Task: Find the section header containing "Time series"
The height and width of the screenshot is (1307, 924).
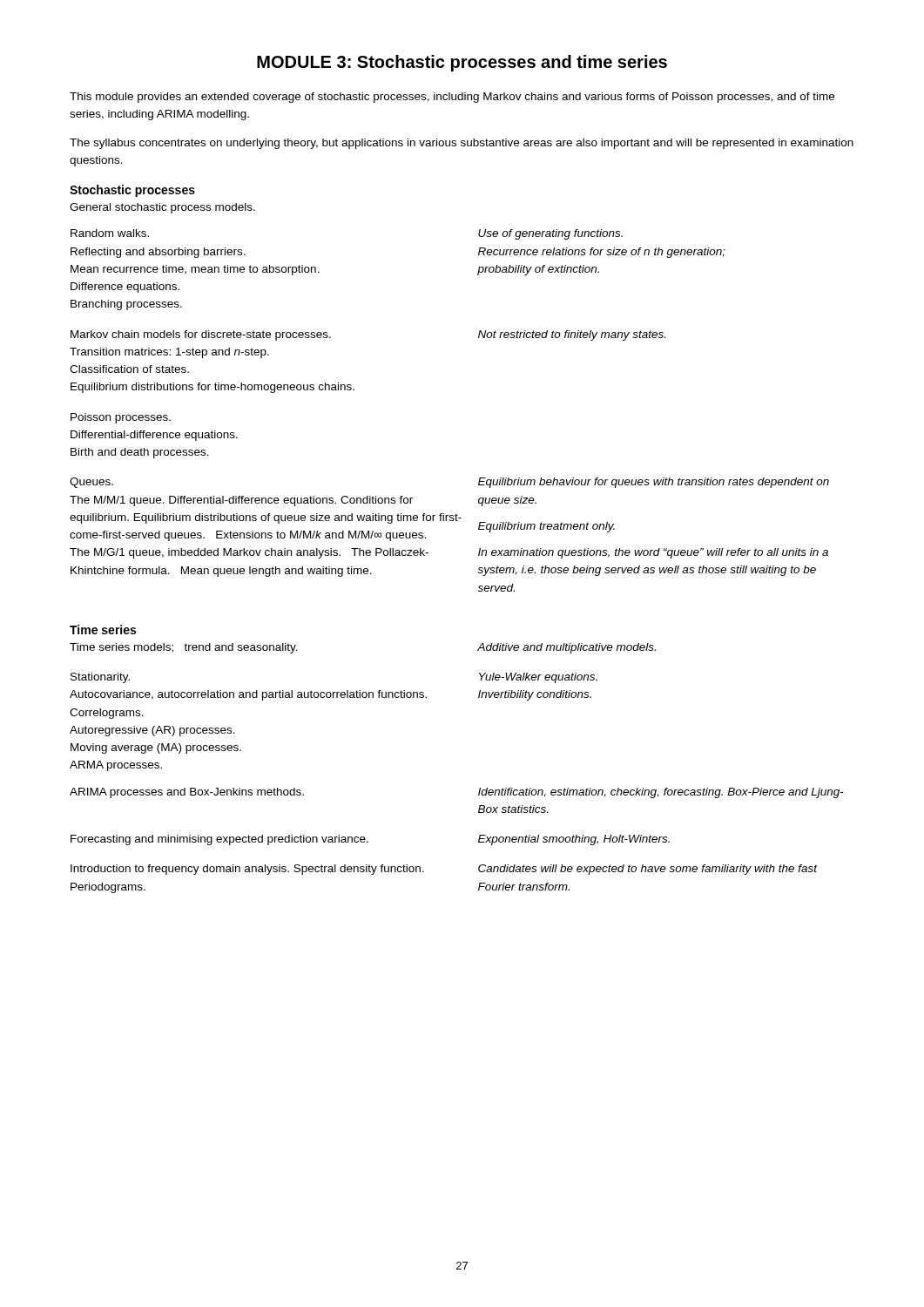Action: coord(103,630)
